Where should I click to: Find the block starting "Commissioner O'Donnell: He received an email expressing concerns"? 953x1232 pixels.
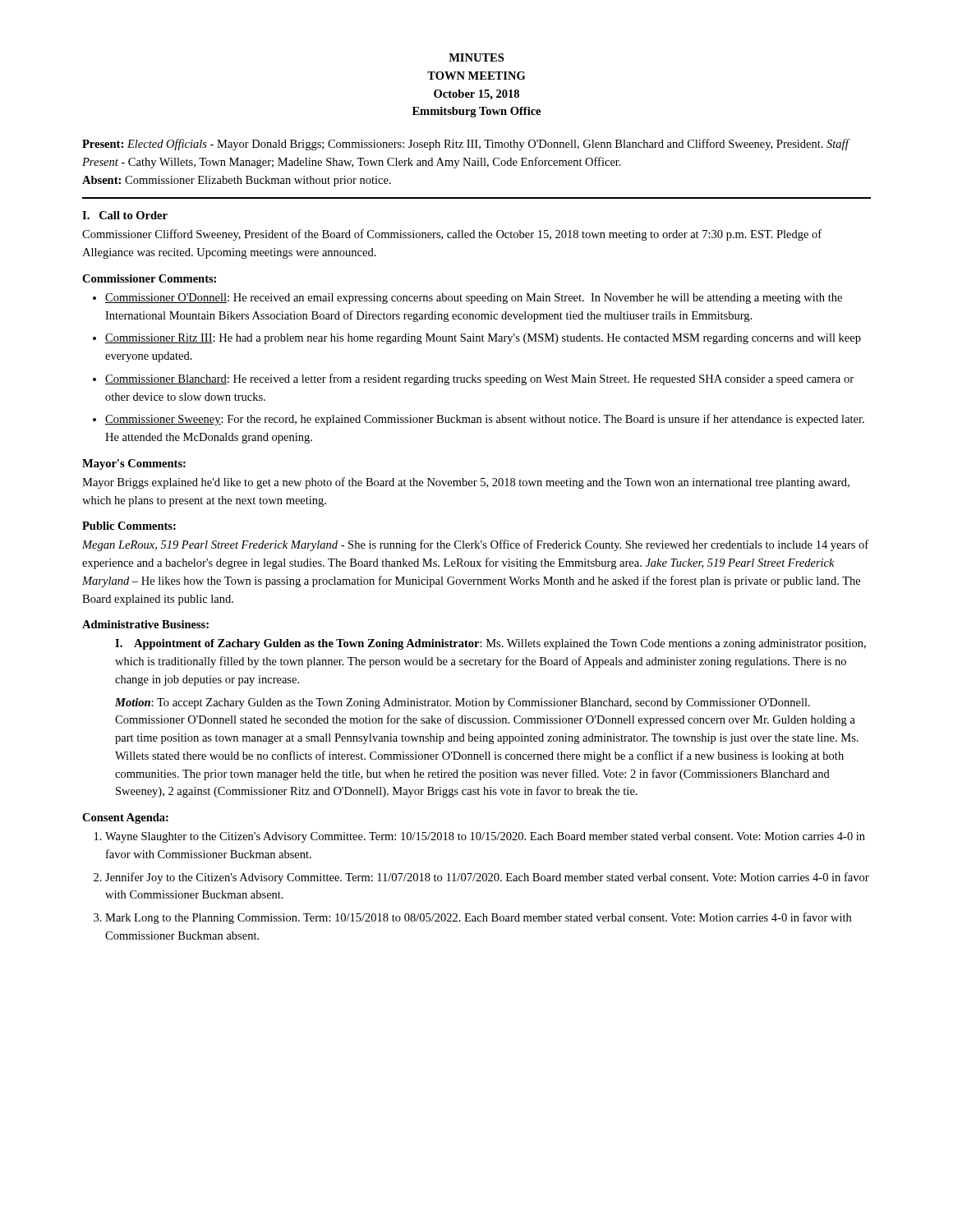474,306
